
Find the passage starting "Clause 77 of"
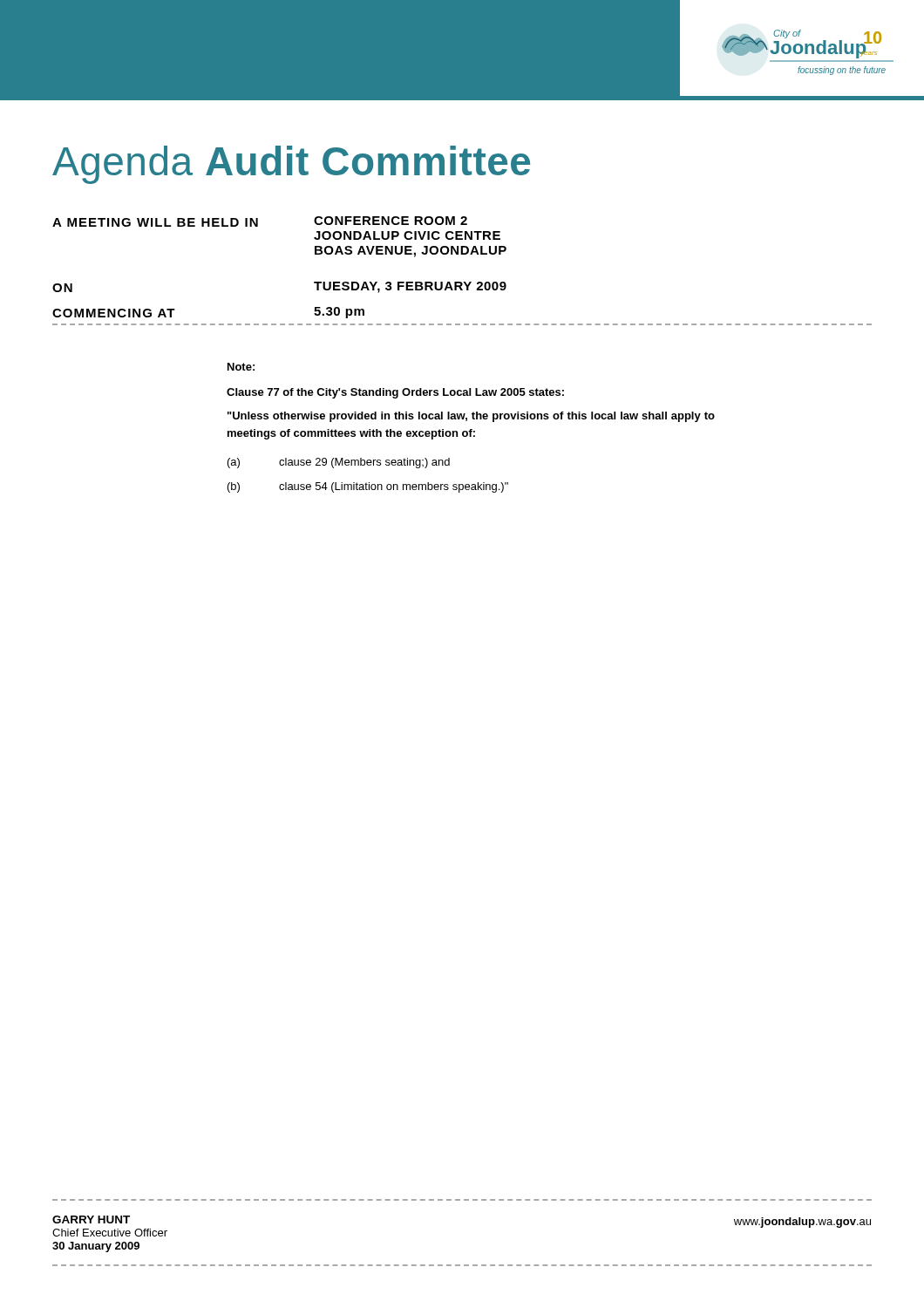(x=396, y=392)
